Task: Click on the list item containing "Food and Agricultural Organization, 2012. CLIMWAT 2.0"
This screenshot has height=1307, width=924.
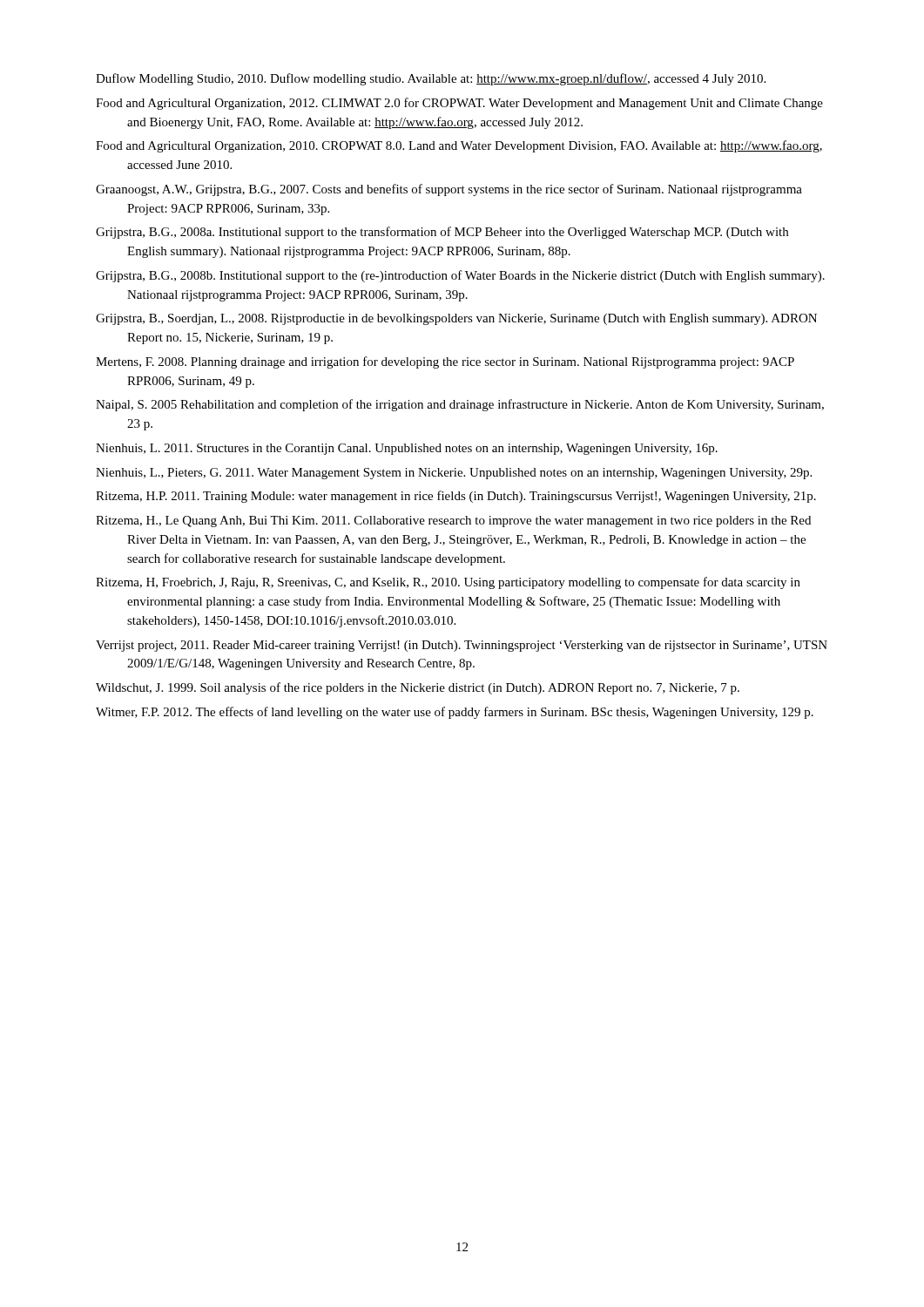Action: (459, 112)
